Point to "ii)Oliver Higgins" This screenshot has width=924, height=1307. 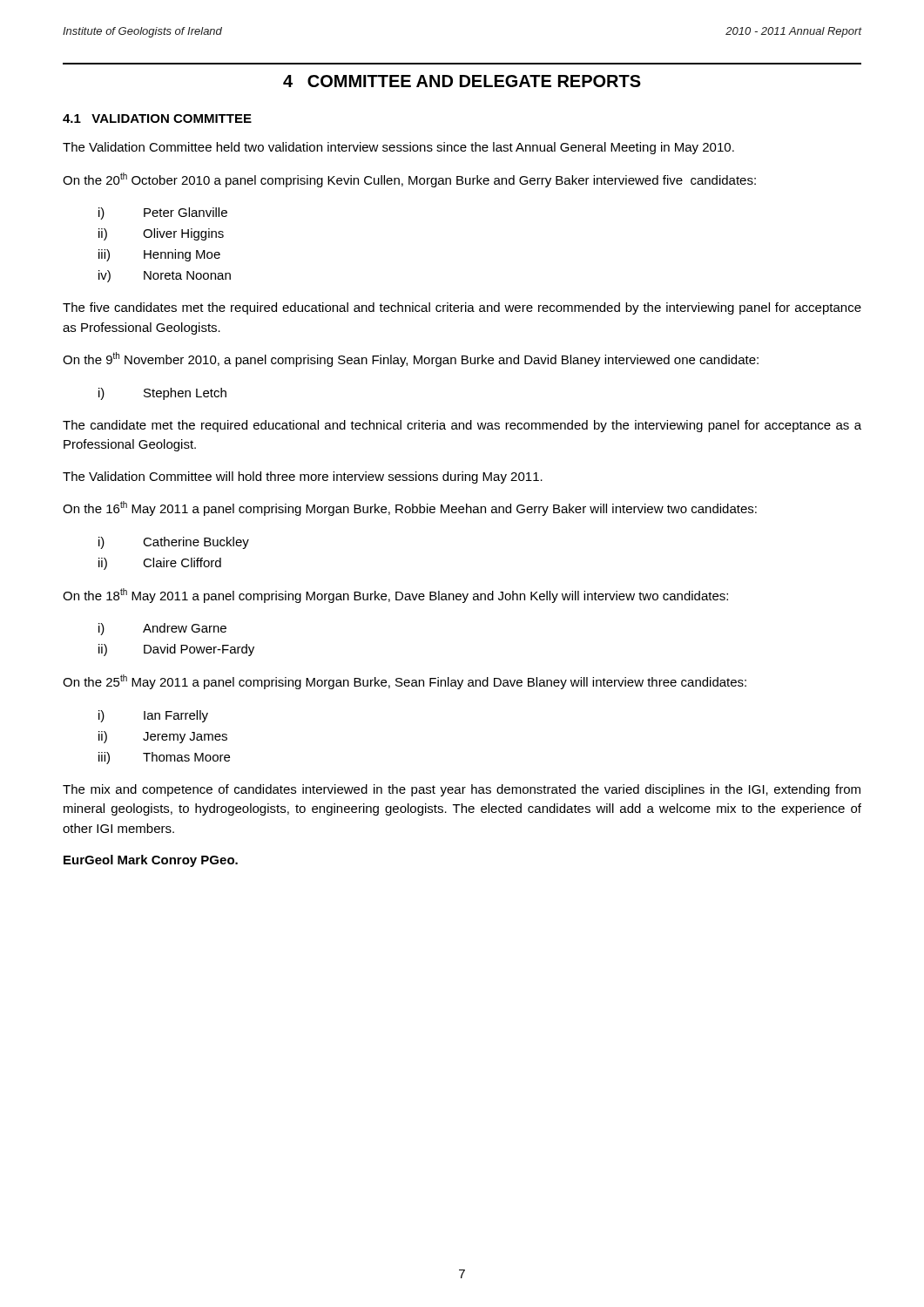tap(161, 234)
